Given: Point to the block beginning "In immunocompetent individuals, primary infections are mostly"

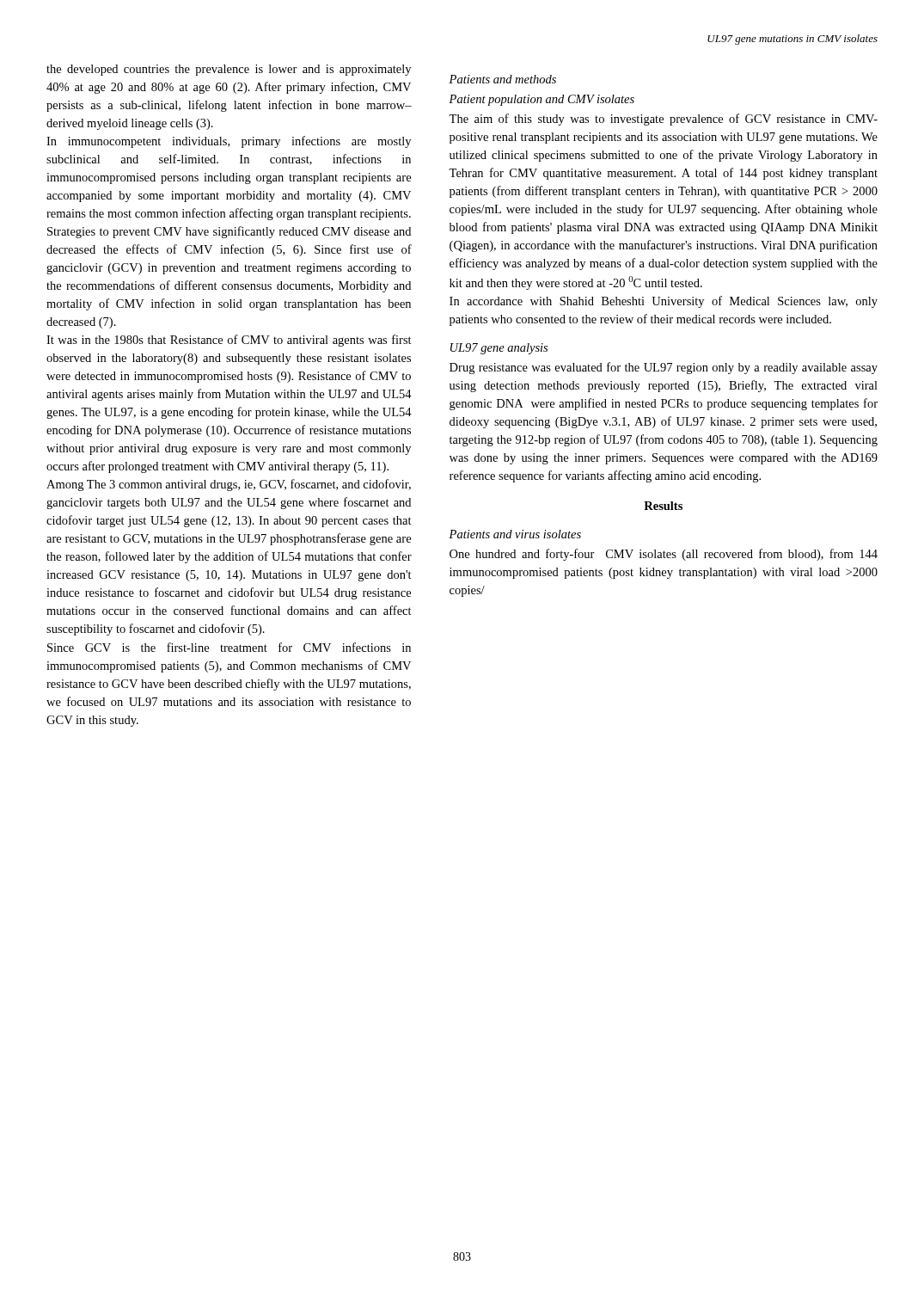Looking at the screenshot, I should click(229, 232).
